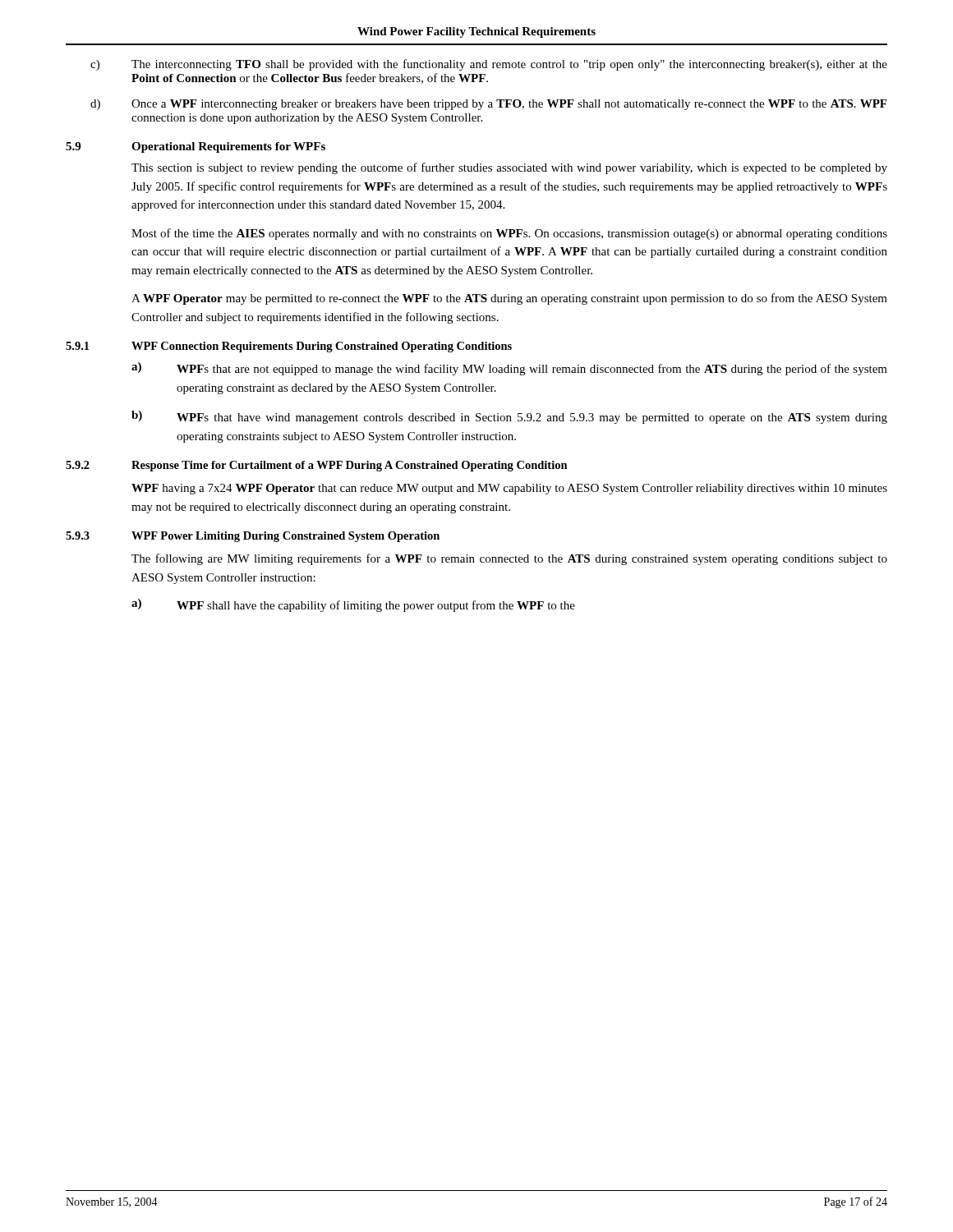Navigate to the region starting "a) WPF shall have"
The width and height of the screenshot is (953, 1232).
[x=509, y=606]
